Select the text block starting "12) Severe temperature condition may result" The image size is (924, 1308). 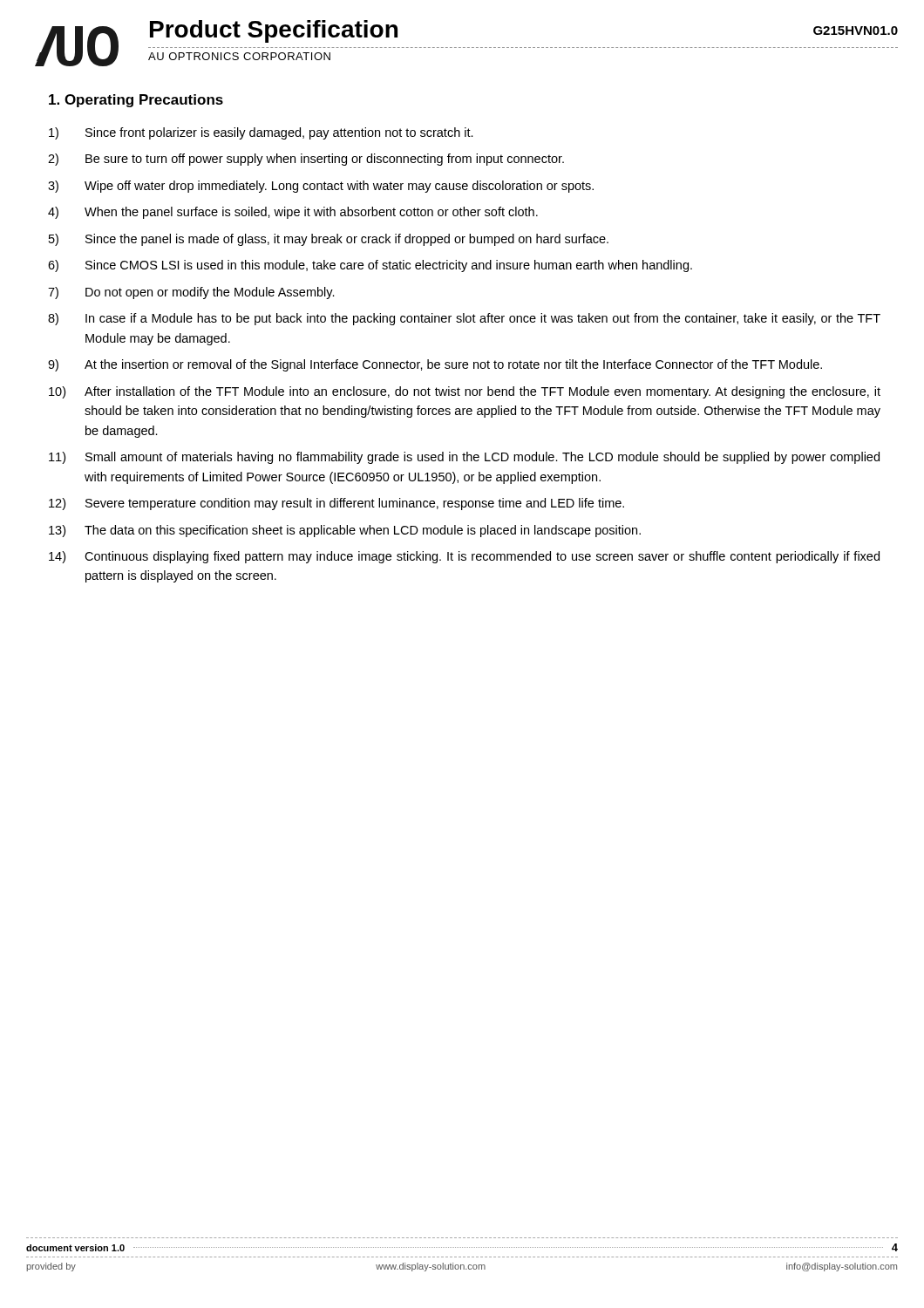464,503
